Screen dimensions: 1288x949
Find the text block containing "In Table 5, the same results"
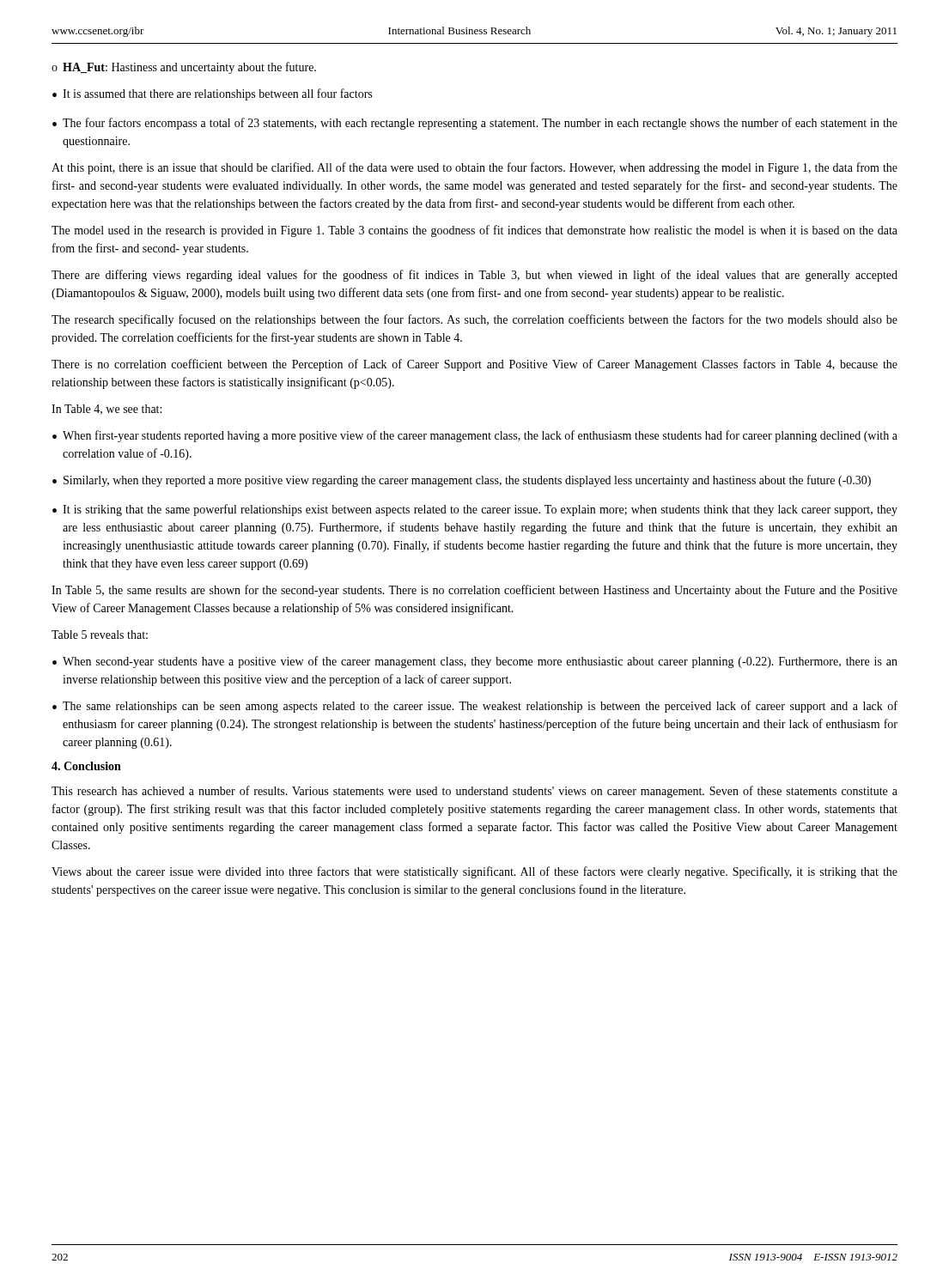474,599
